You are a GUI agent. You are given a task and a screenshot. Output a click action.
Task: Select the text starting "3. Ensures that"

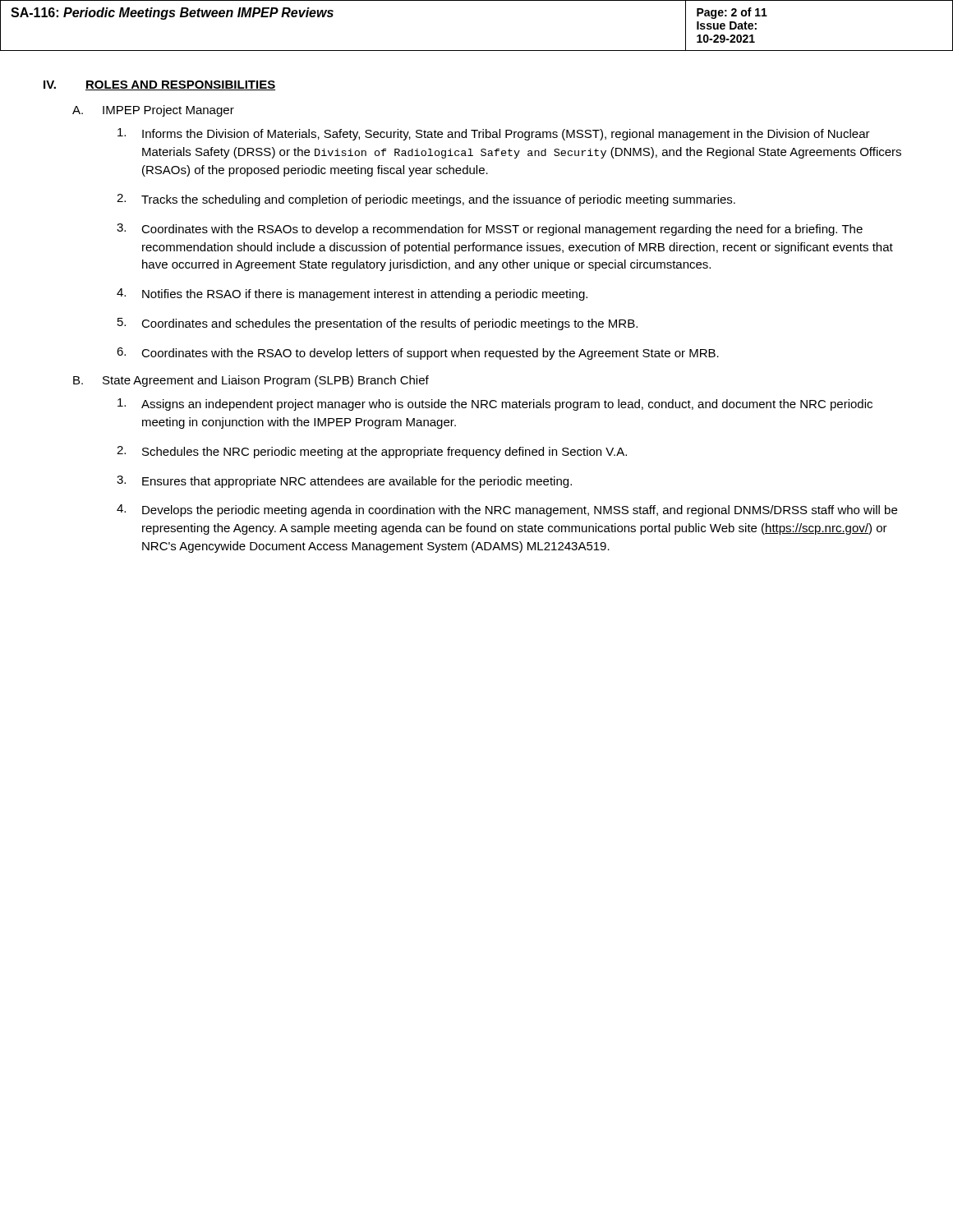pos(345,481)
